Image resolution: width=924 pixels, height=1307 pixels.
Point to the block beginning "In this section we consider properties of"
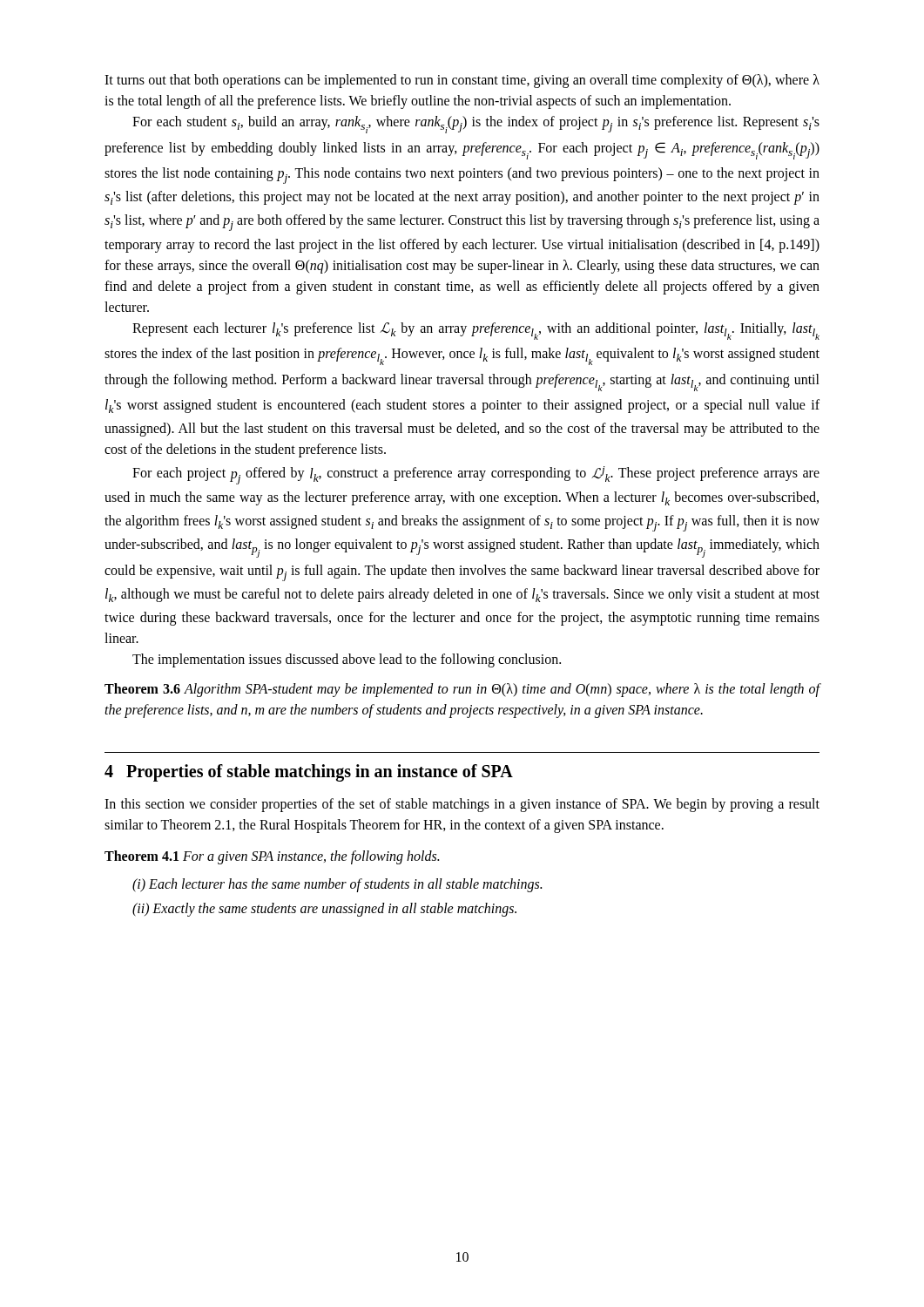pyautogui.click(x=462, y=815)
